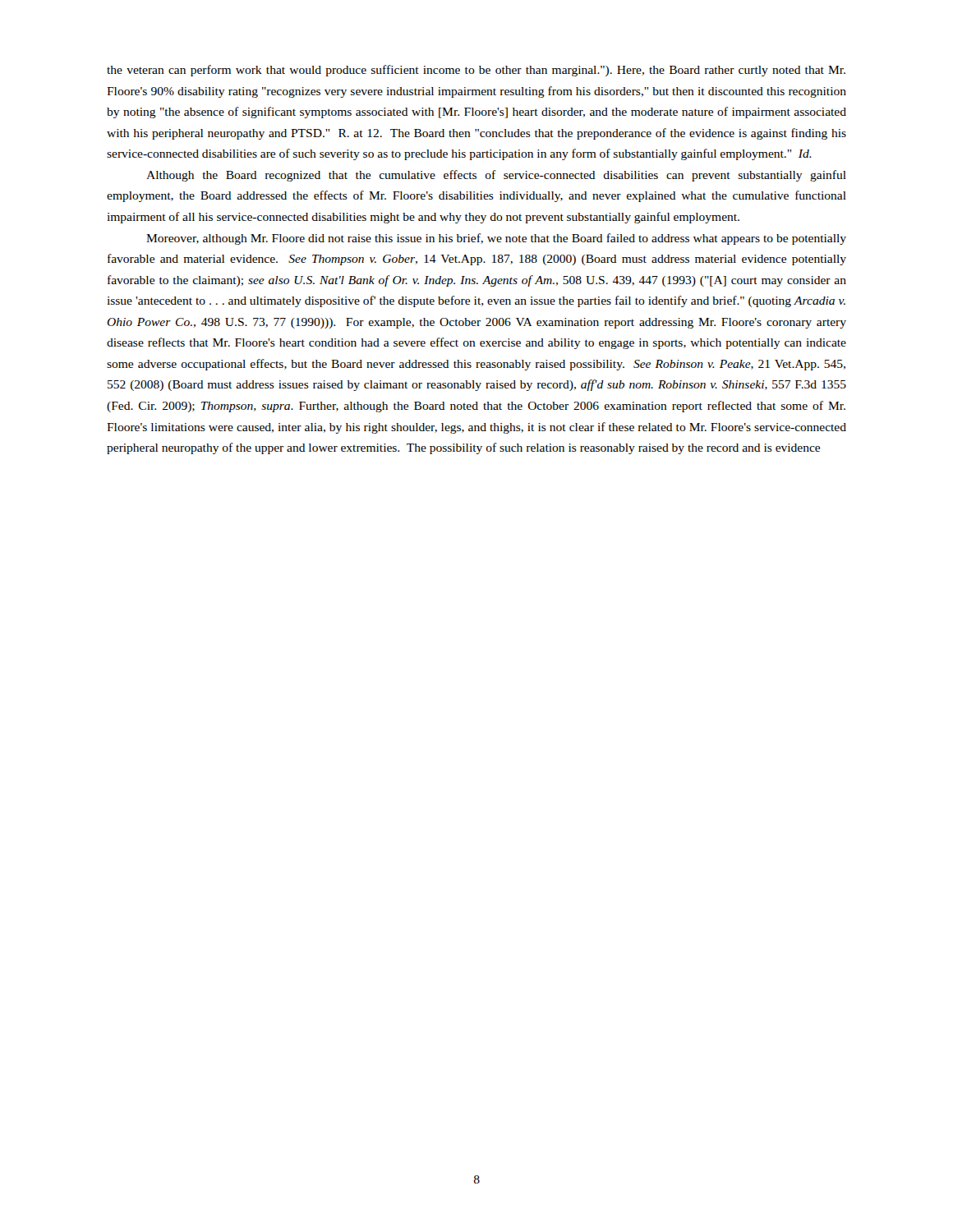Select the text block that reads "Although the Board recognized that the cumulative"
Image resolution: width=953 pixels, height=1232 pixels.
(476, 196)
